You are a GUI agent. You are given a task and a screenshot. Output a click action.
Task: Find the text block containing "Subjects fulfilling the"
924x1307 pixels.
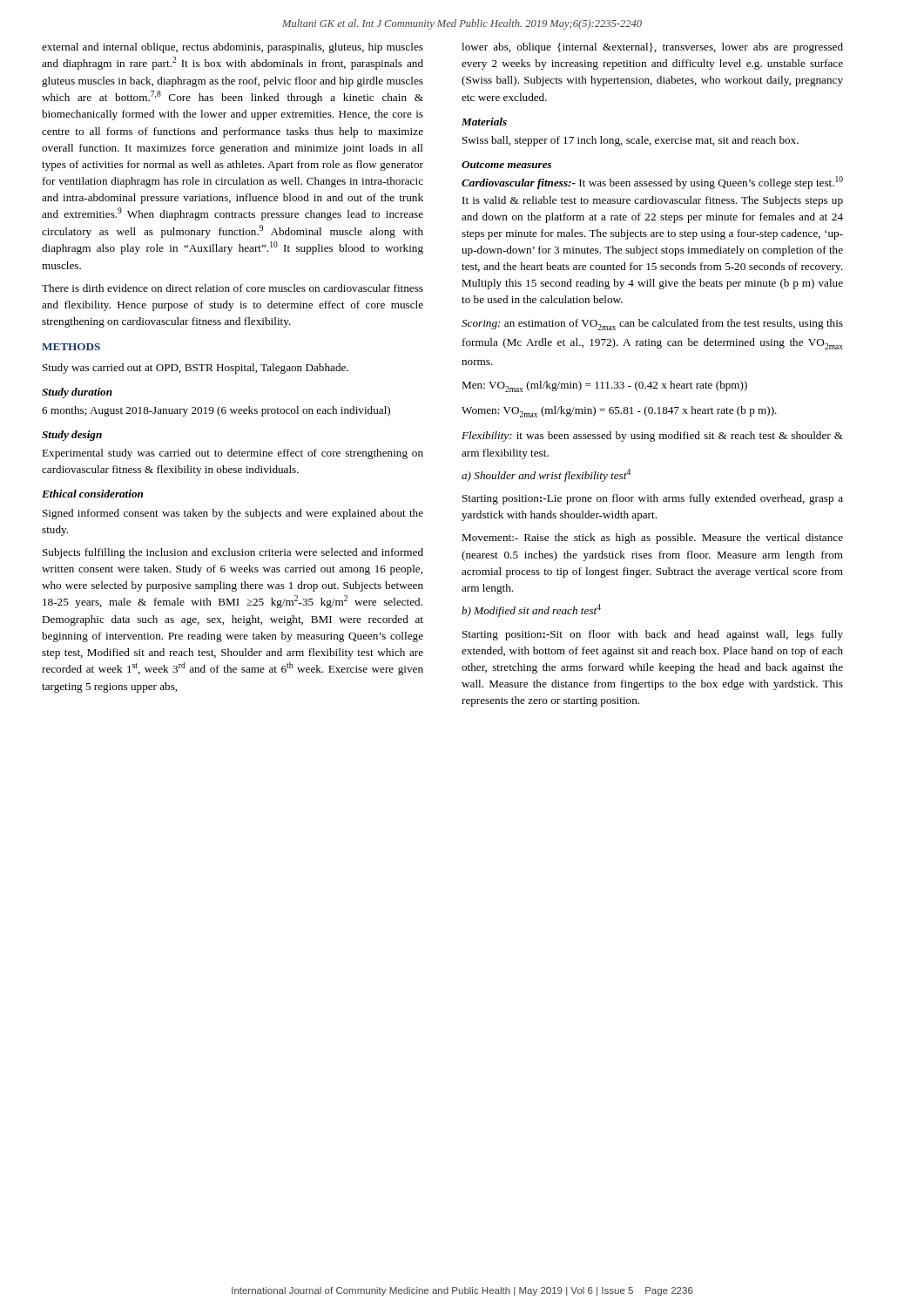tap(233, 619)
